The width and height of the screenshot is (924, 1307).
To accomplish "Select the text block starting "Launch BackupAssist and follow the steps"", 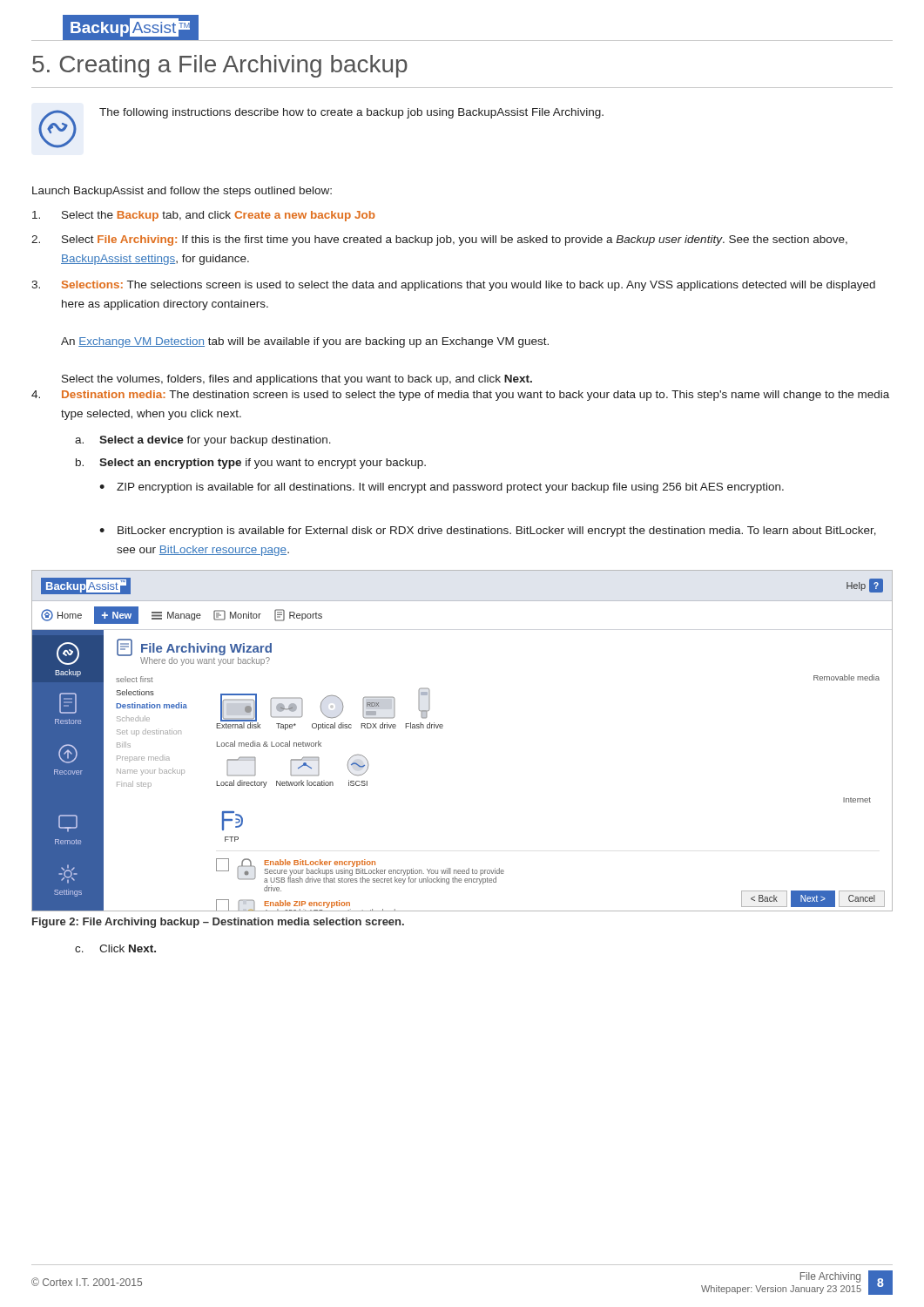I will pos(182,190).
